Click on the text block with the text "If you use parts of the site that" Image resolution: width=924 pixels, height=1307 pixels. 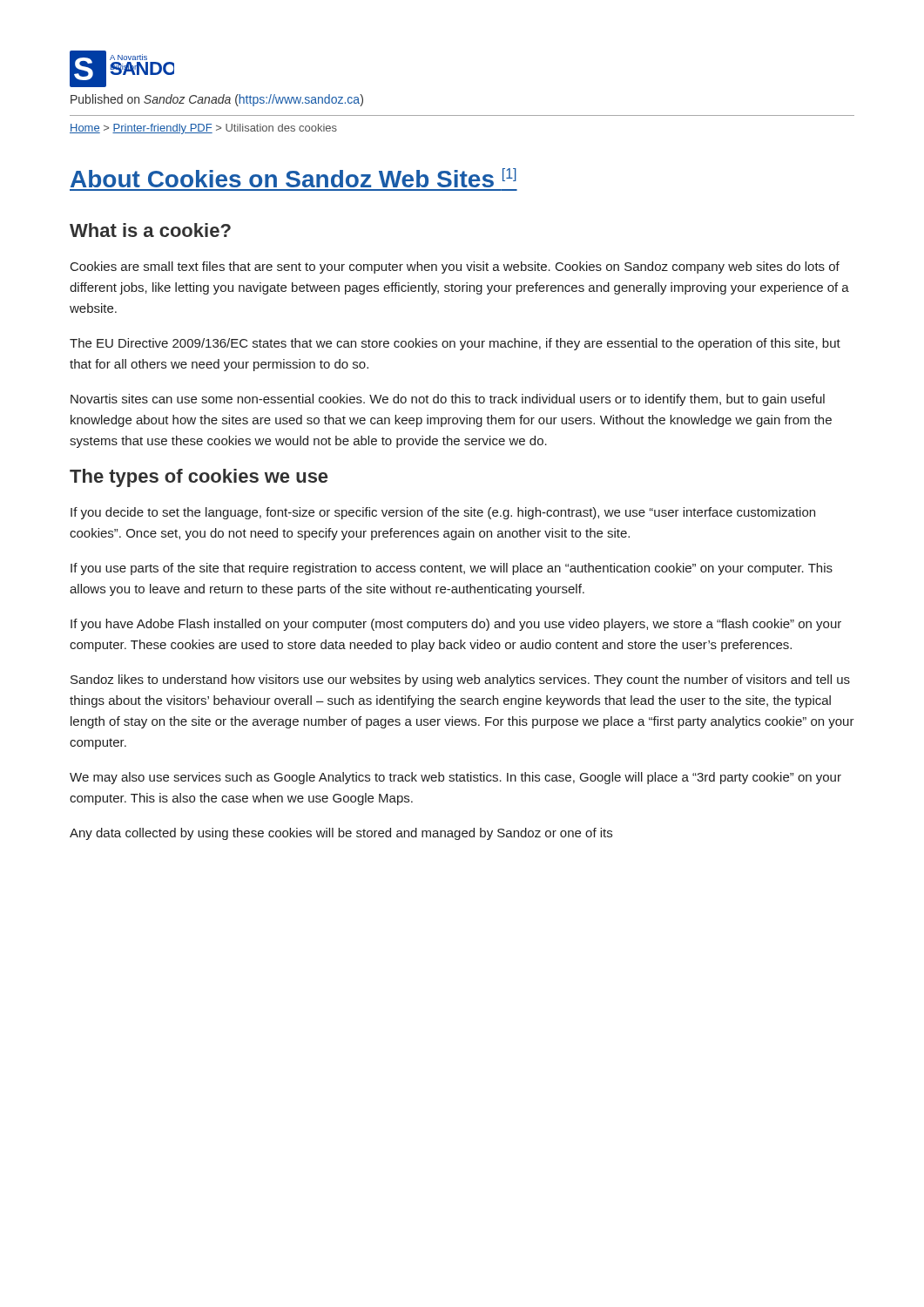pos(462,579)
